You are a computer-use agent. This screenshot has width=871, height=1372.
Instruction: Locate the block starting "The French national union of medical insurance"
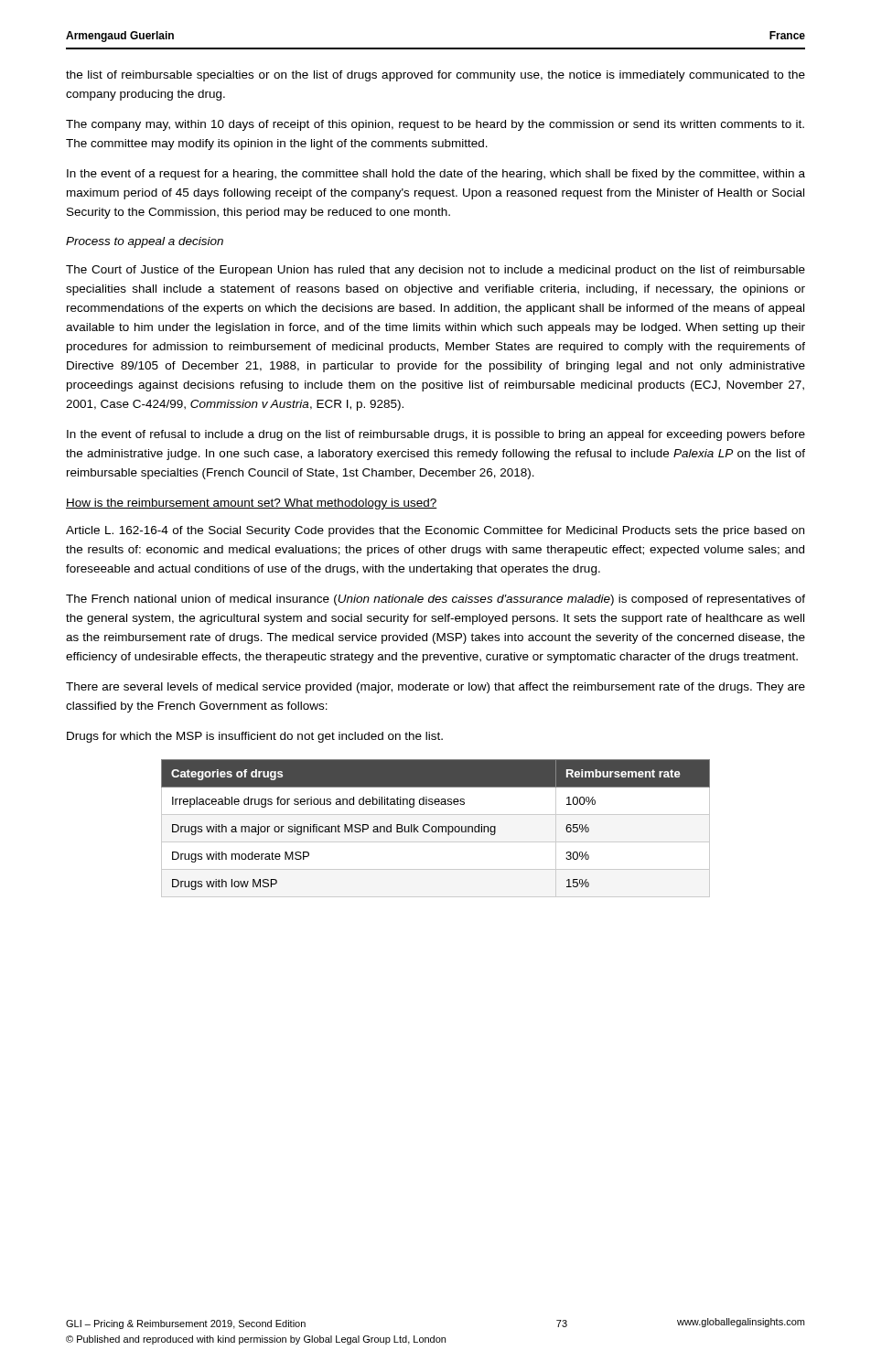(436, 628)
